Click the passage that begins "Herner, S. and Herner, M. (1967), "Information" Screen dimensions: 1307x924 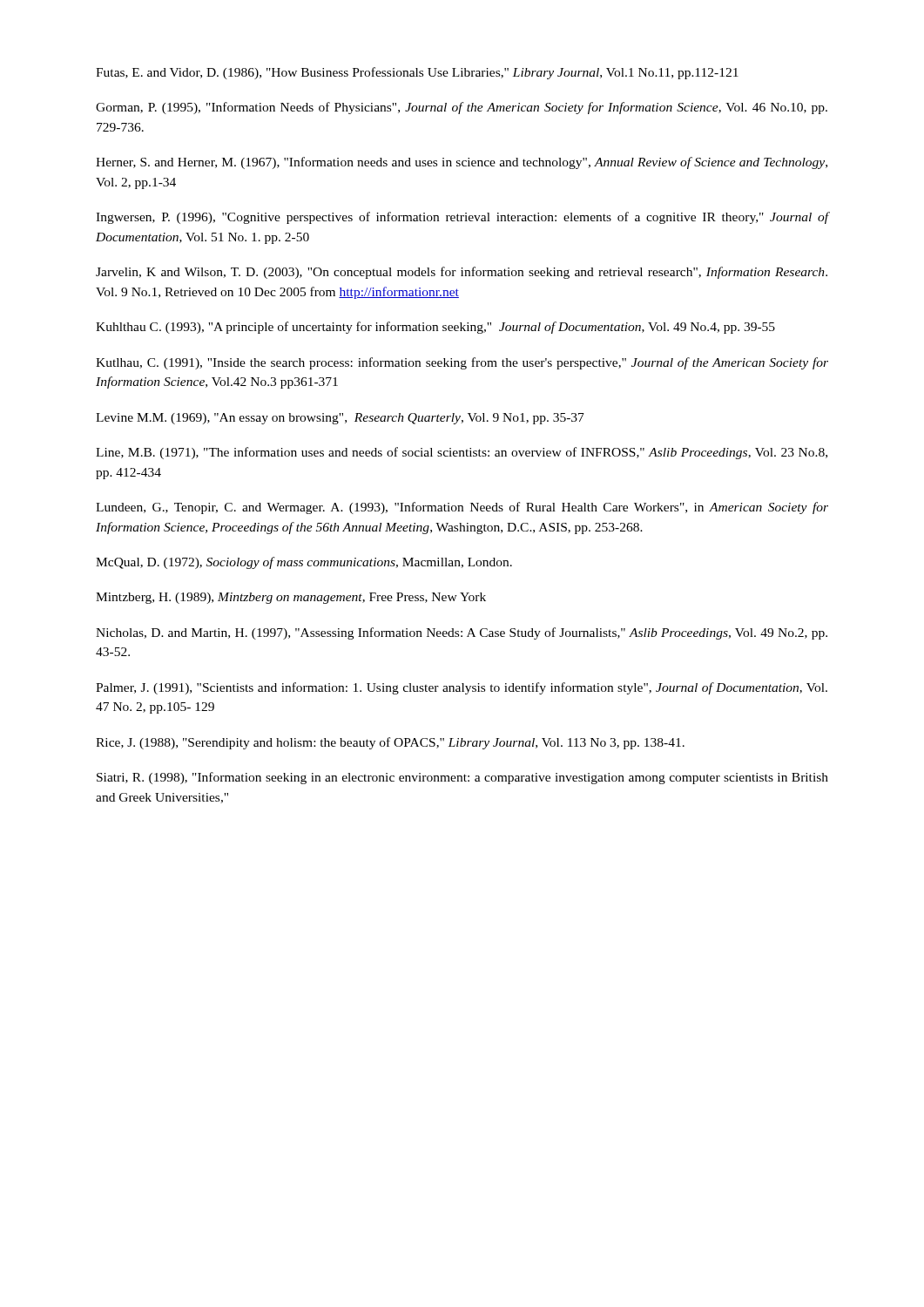click(462, 172)
